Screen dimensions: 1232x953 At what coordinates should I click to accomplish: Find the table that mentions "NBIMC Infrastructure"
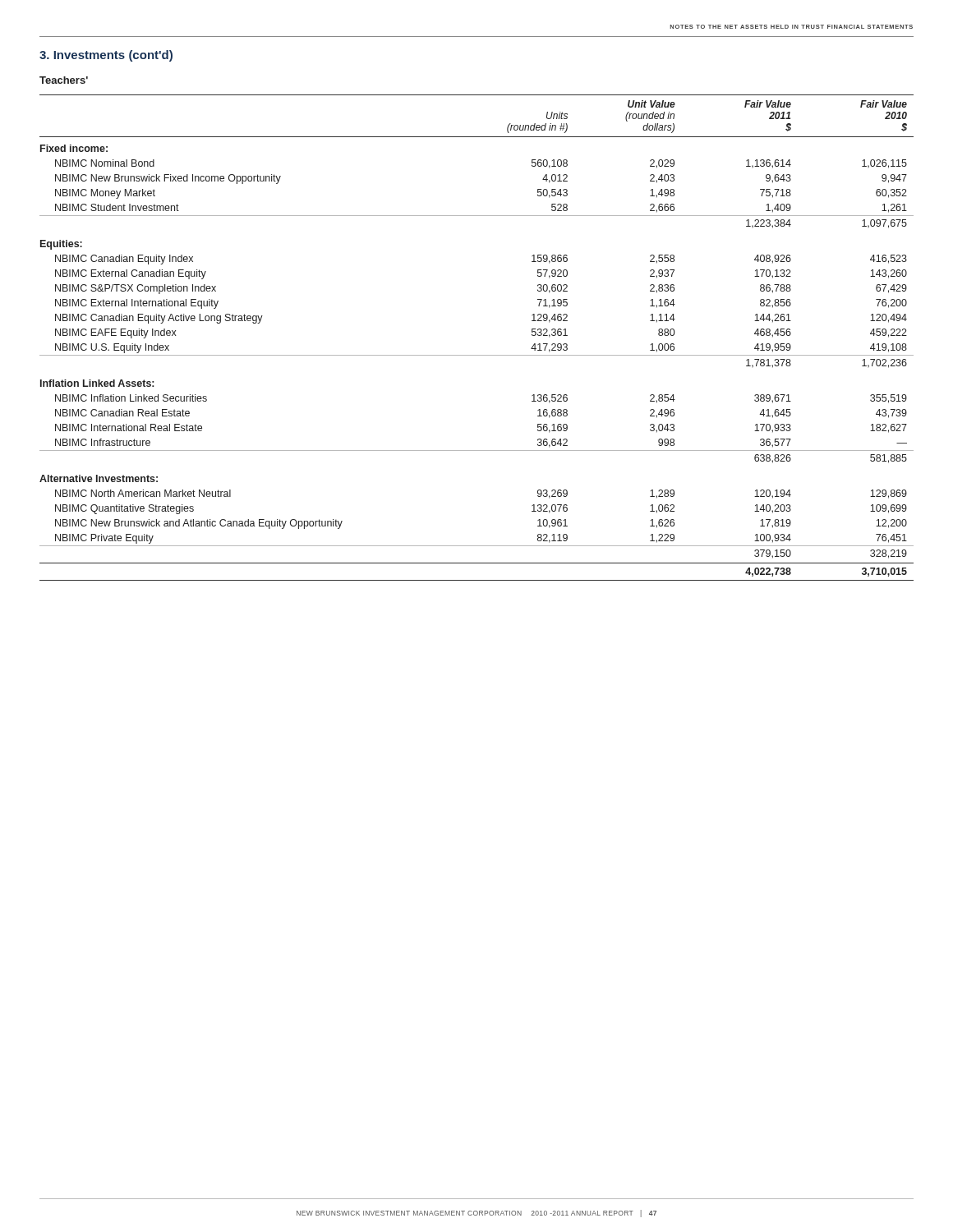pyautogui.click(x=476, y=338)
